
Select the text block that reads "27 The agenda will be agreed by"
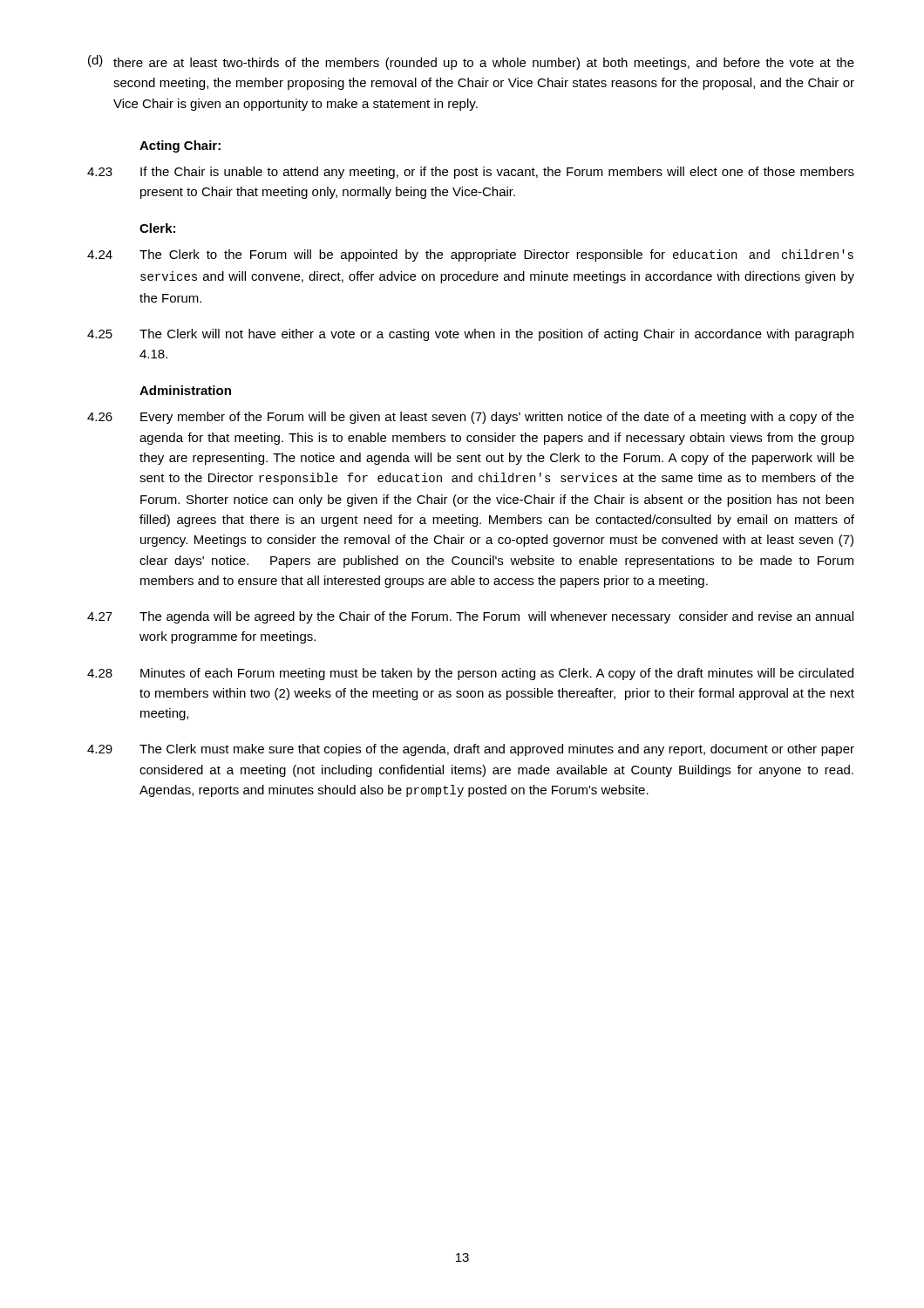pos(471,626)
